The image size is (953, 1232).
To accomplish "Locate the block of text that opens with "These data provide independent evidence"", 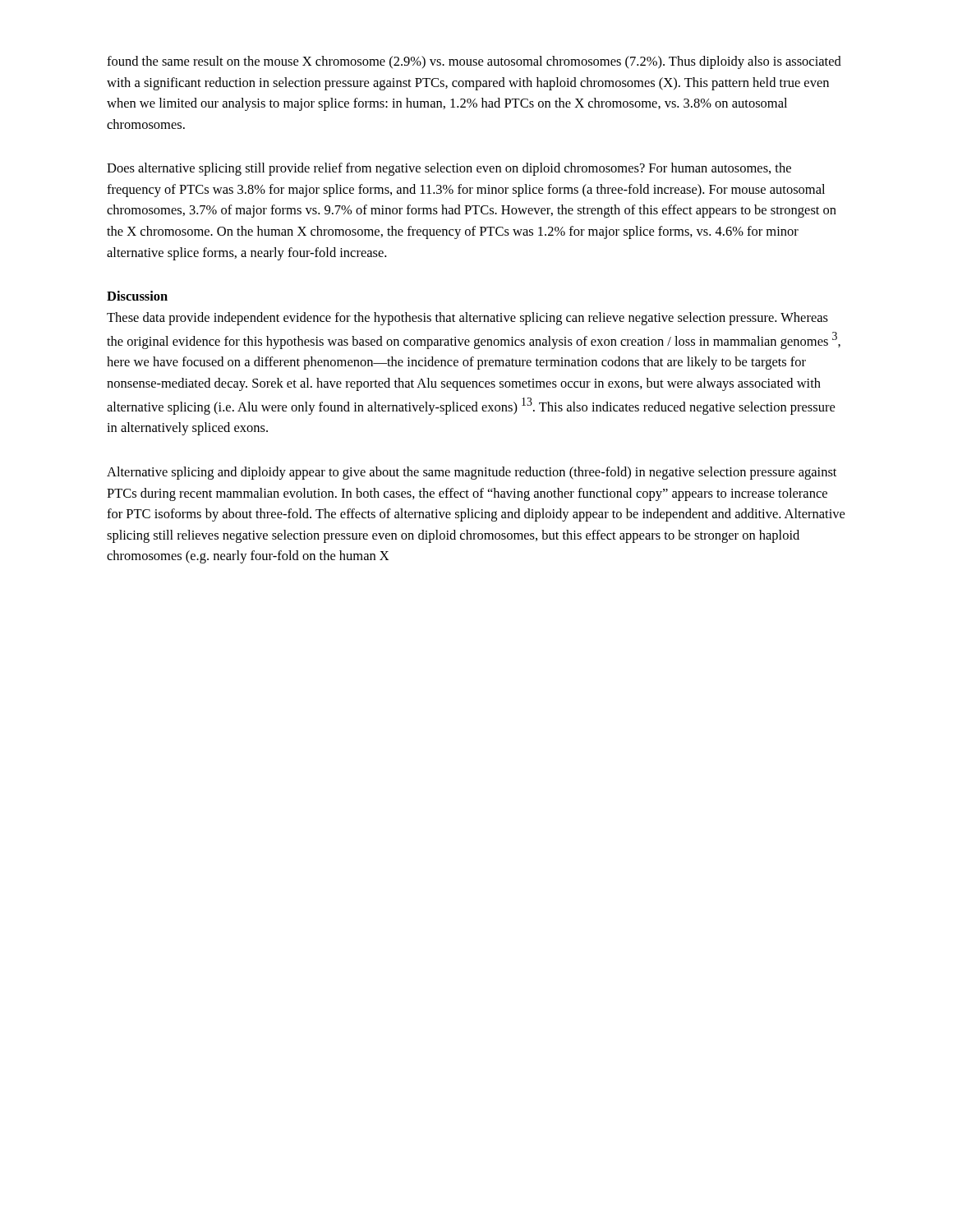I will click(x=476, y=373).
